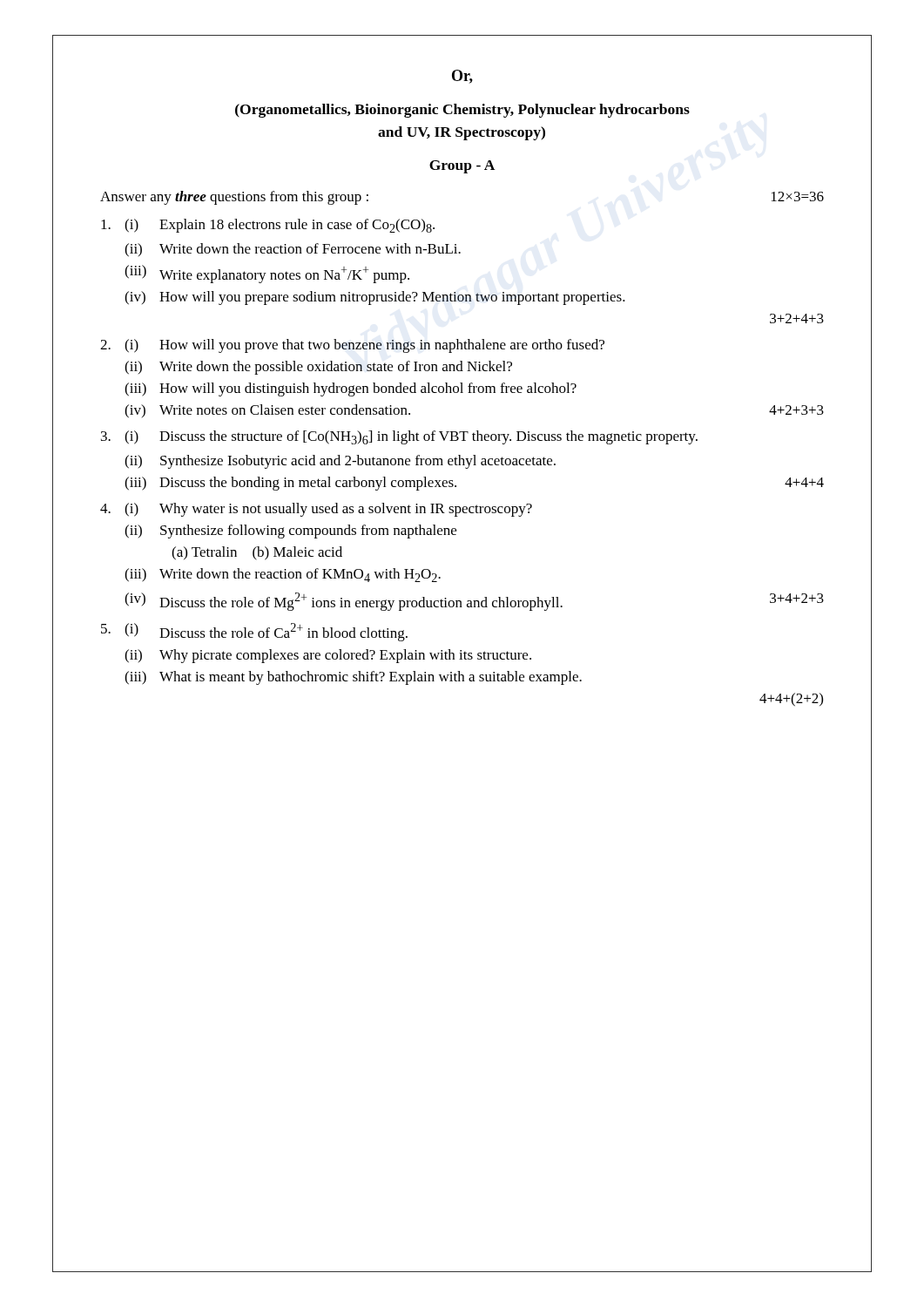Find the element starting "4. (i) Why water is not usually used"
The width and height of the screenshot is (924, 1307).
point(316,510)
